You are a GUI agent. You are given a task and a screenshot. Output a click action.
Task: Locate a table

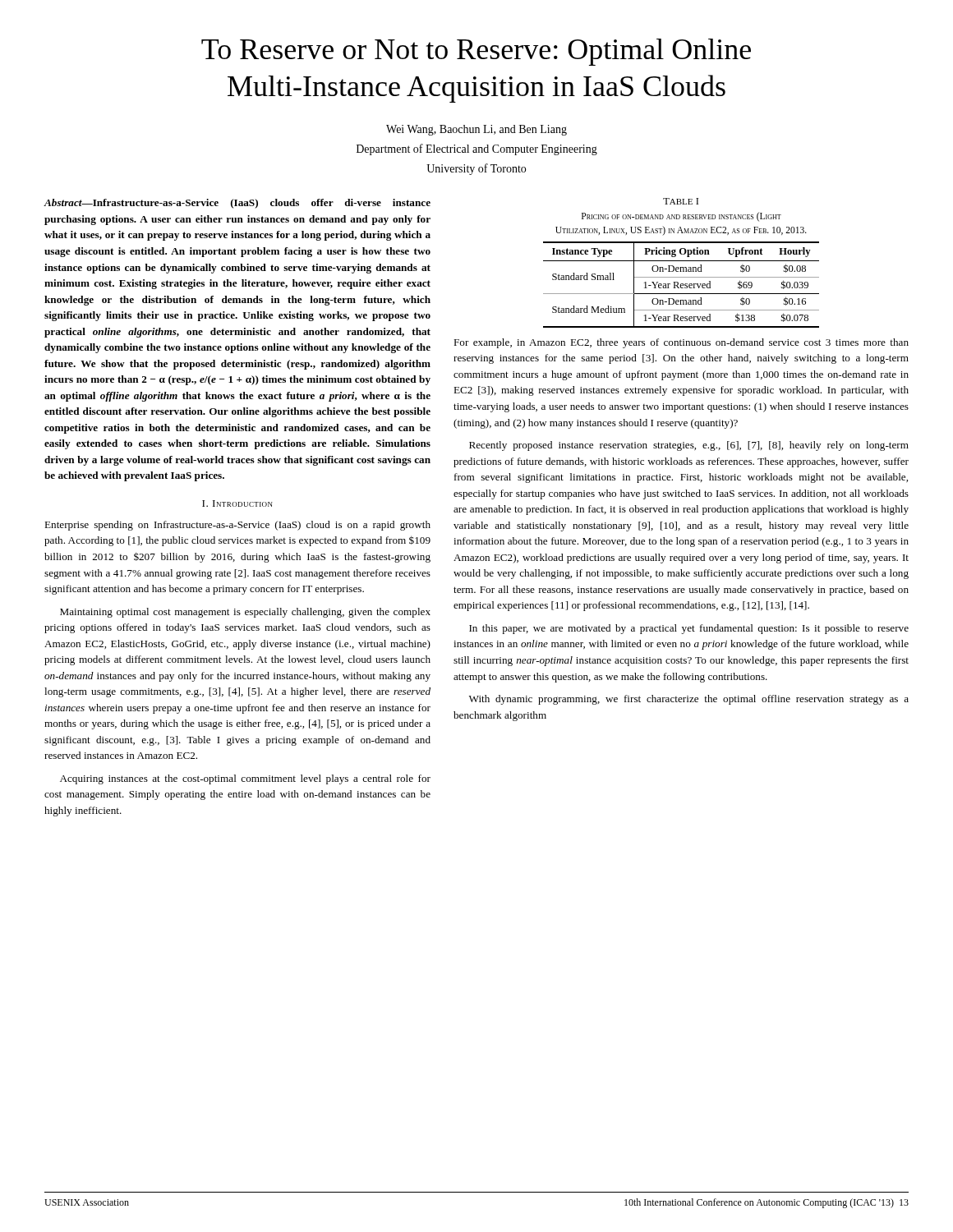point(681,284)
